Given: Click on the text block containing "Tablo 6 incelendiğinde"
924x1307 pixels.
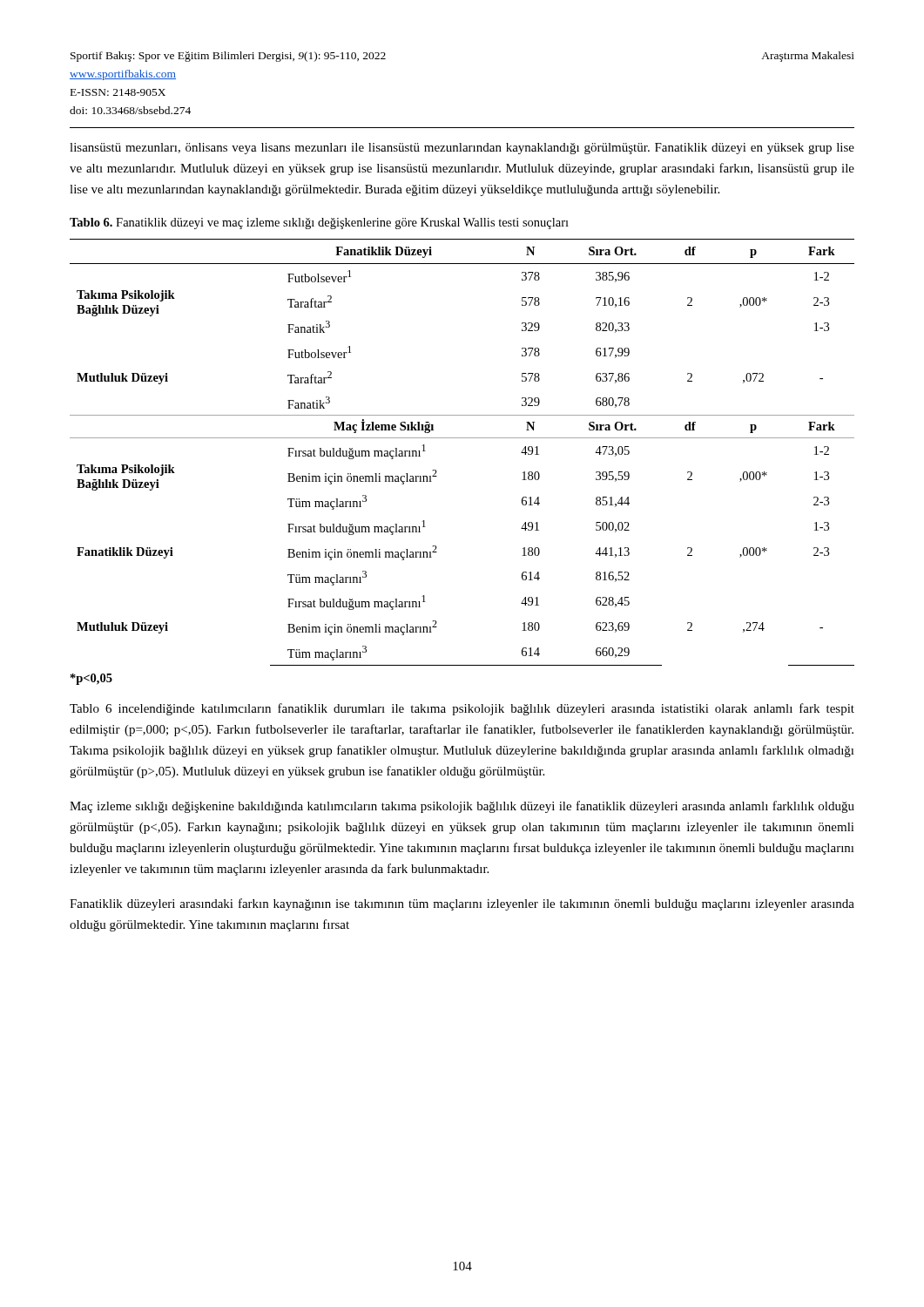Looking at the screenshot, I should pyautogui.click(x=462, y=740).
